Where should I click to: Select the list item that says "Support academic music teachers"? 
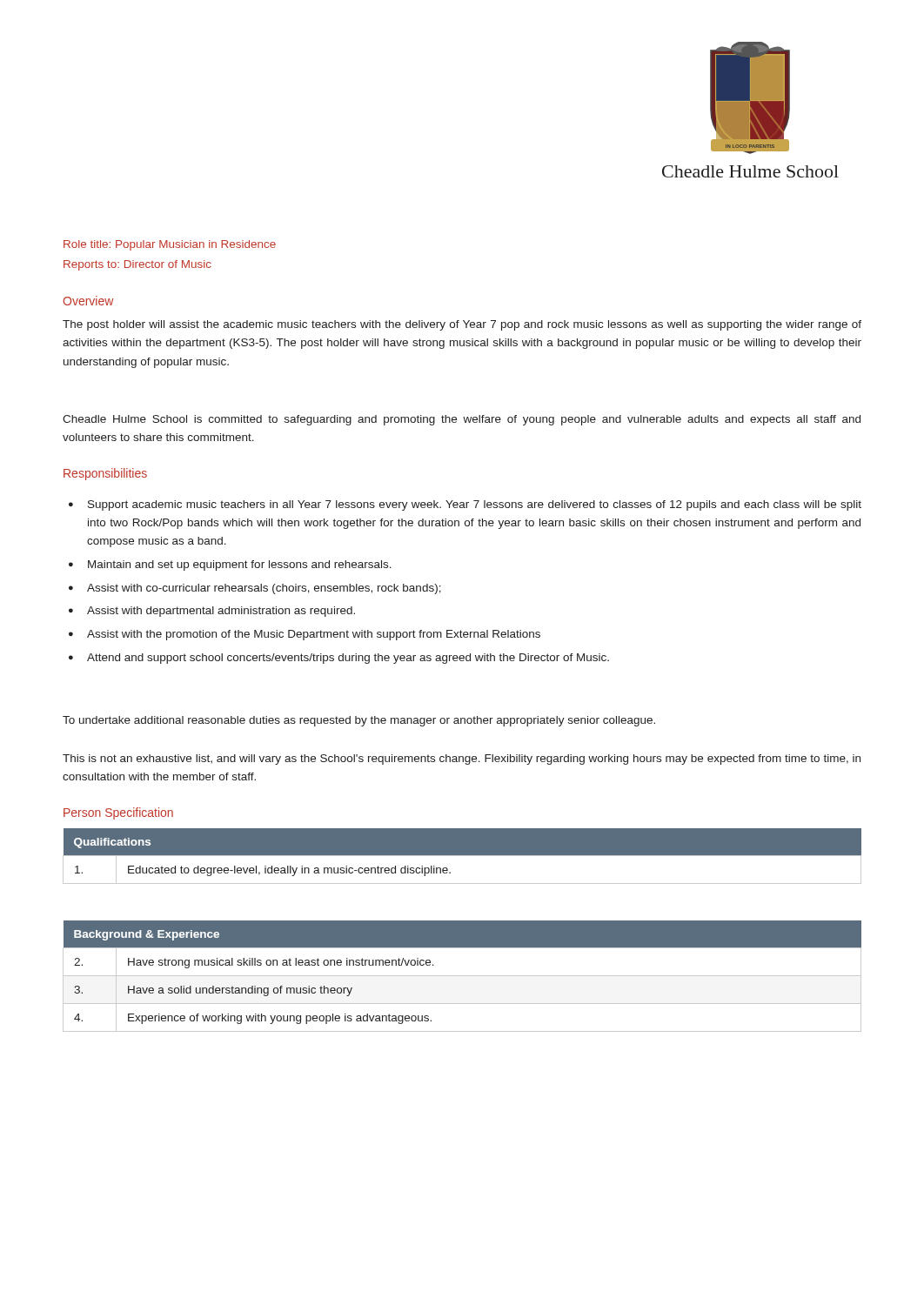coord(474,522)
